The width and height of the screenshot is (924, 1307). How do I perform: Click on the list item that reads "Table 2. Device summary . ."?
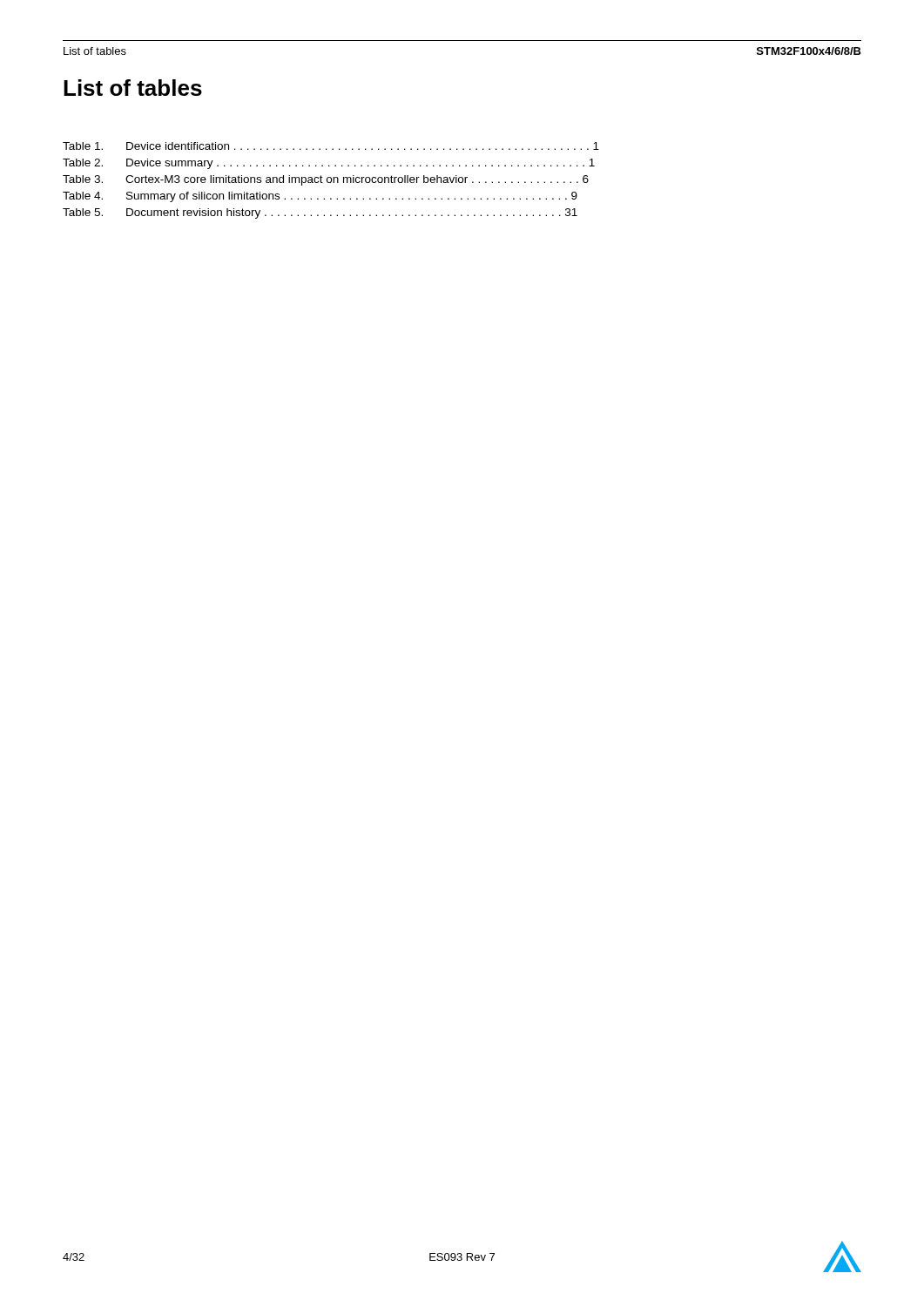coord(462,162)
